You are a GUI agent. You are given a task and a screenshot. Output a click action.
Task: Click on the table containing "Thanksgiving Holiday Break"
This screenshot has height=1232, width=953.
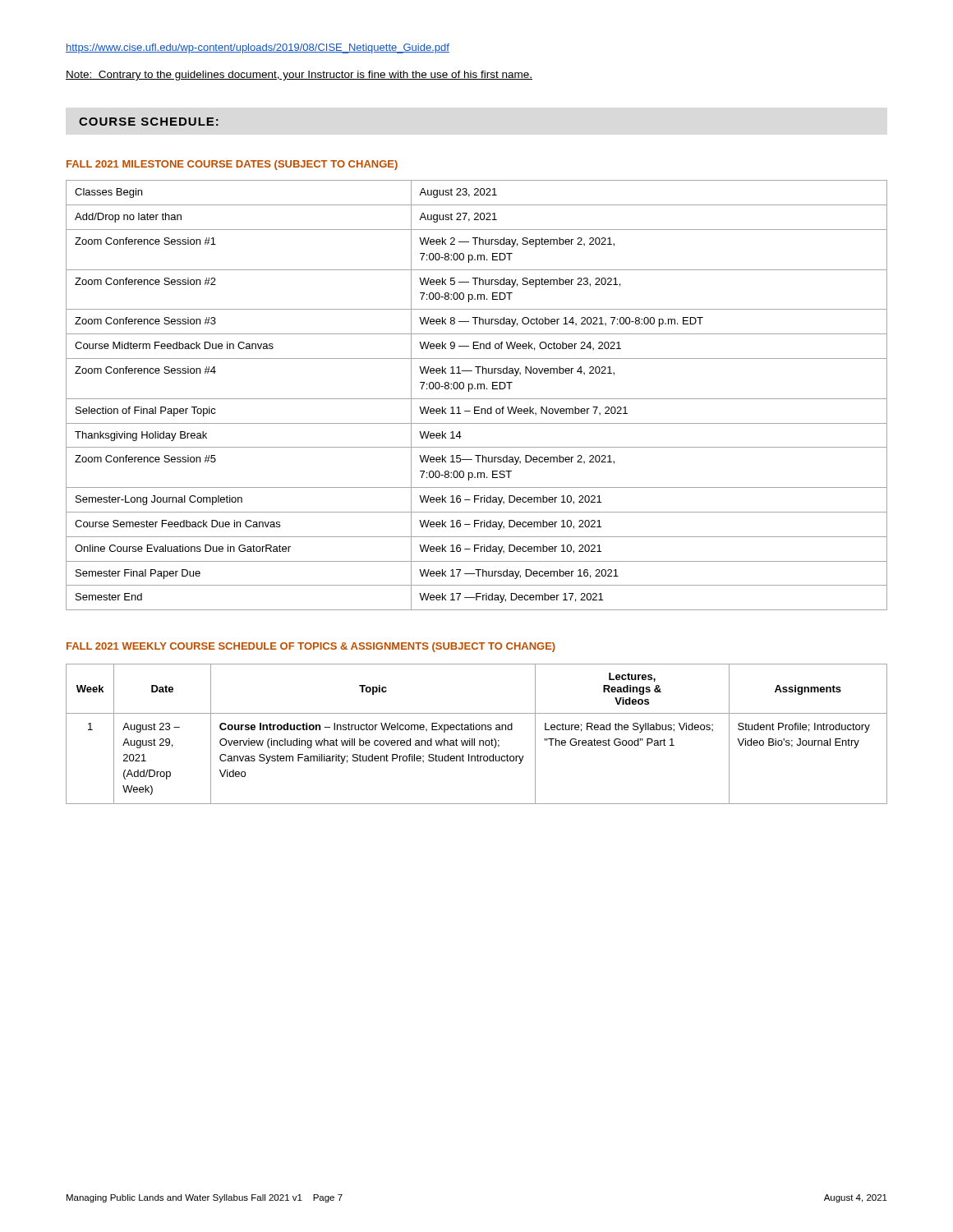pyautogui.click(x=476, y=395)
